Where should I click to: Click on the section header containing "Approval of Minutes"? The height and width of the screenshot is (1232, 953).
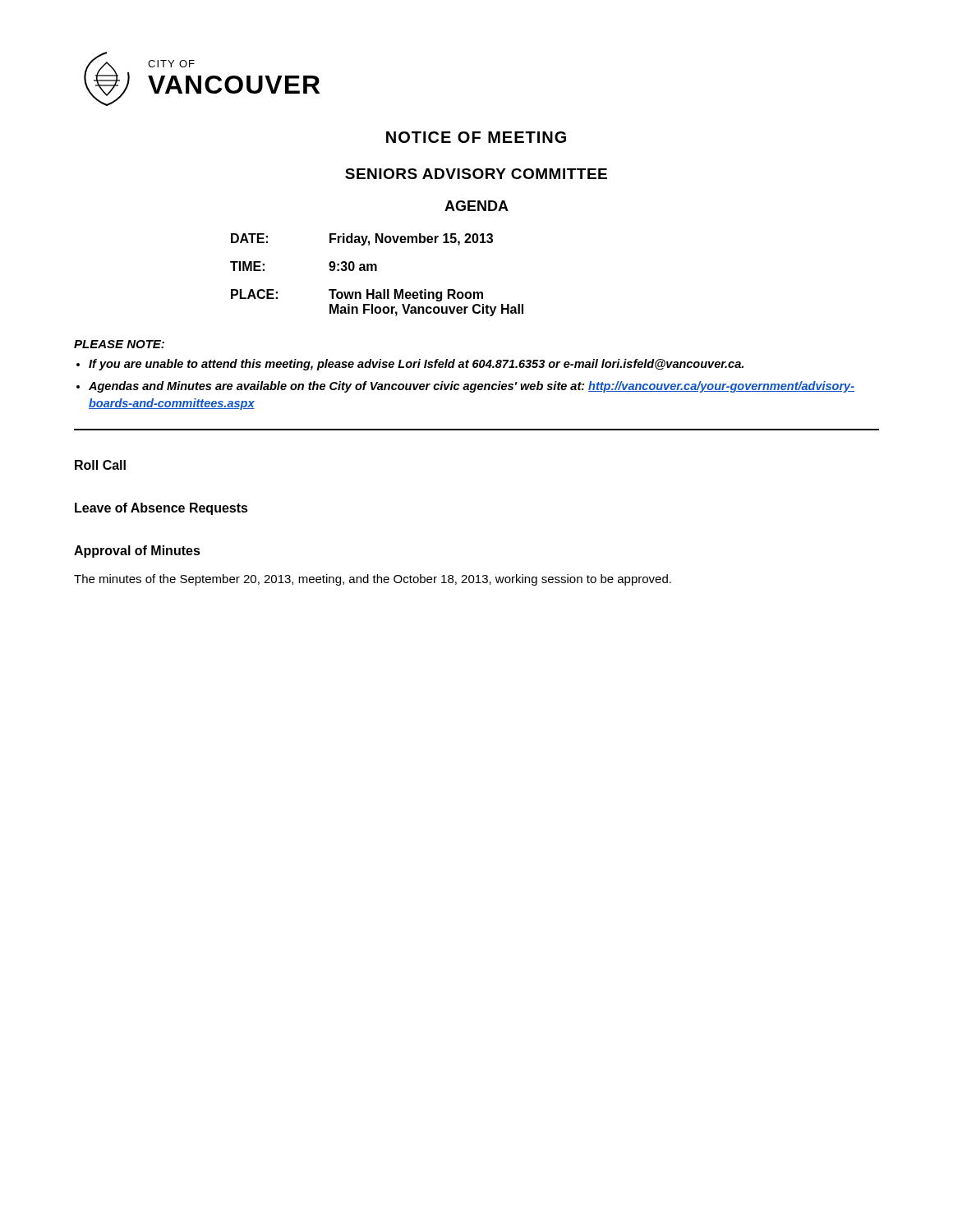coord(137,551)
